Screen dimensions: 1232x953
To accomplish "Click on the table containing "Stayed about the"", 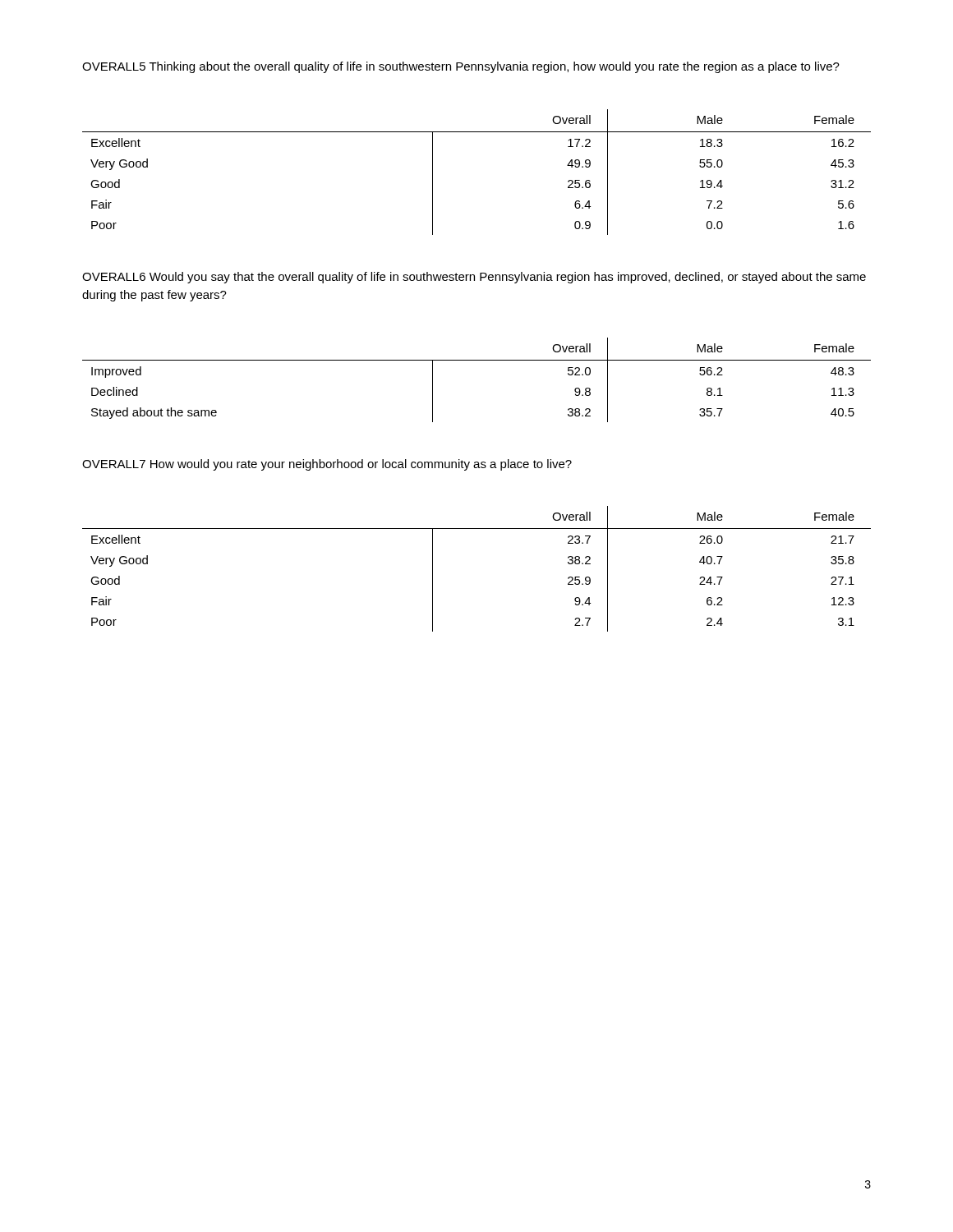I will (476, 379).
